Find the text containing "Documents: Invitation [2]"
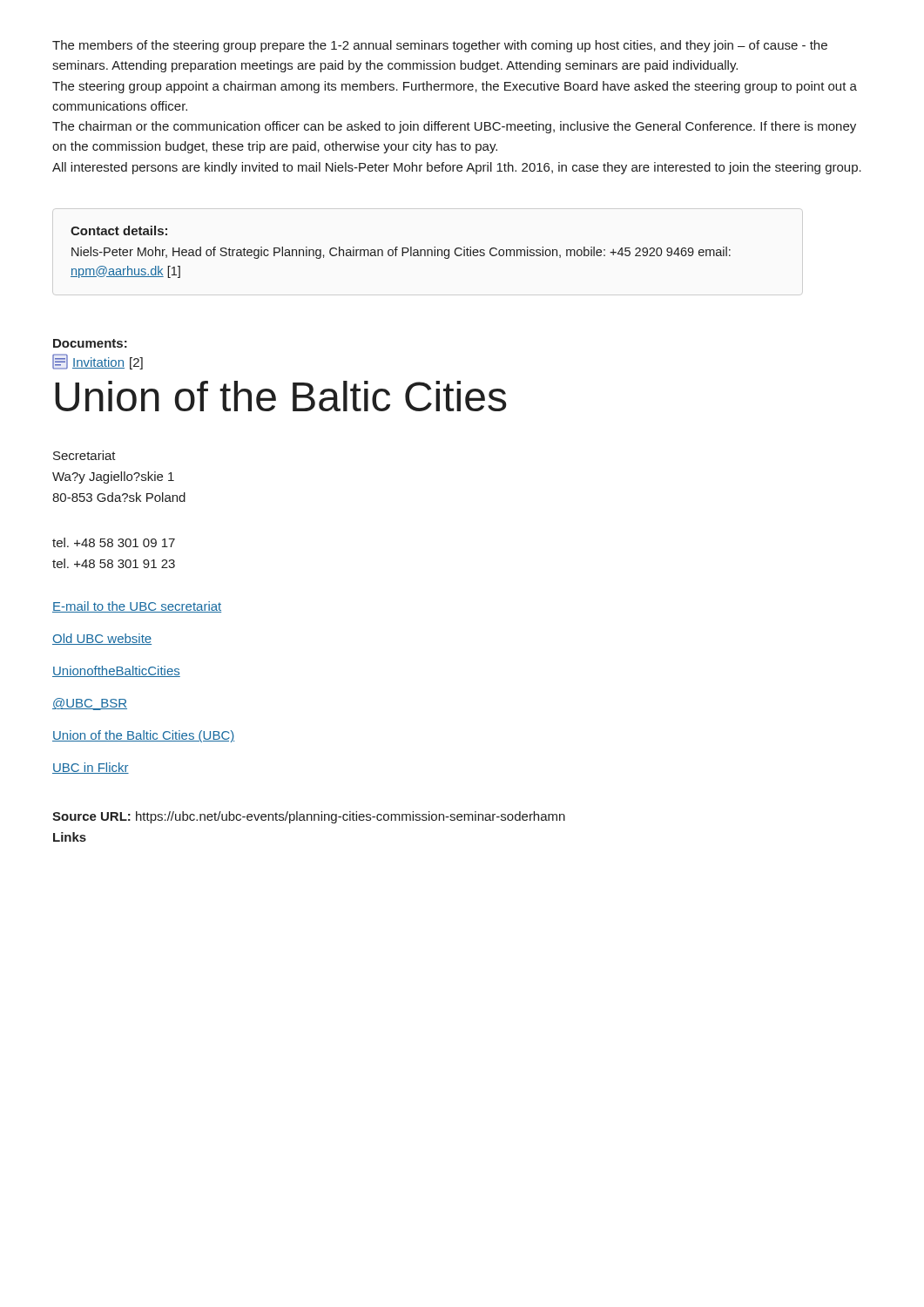924x1307 pixels. point(90,343)
